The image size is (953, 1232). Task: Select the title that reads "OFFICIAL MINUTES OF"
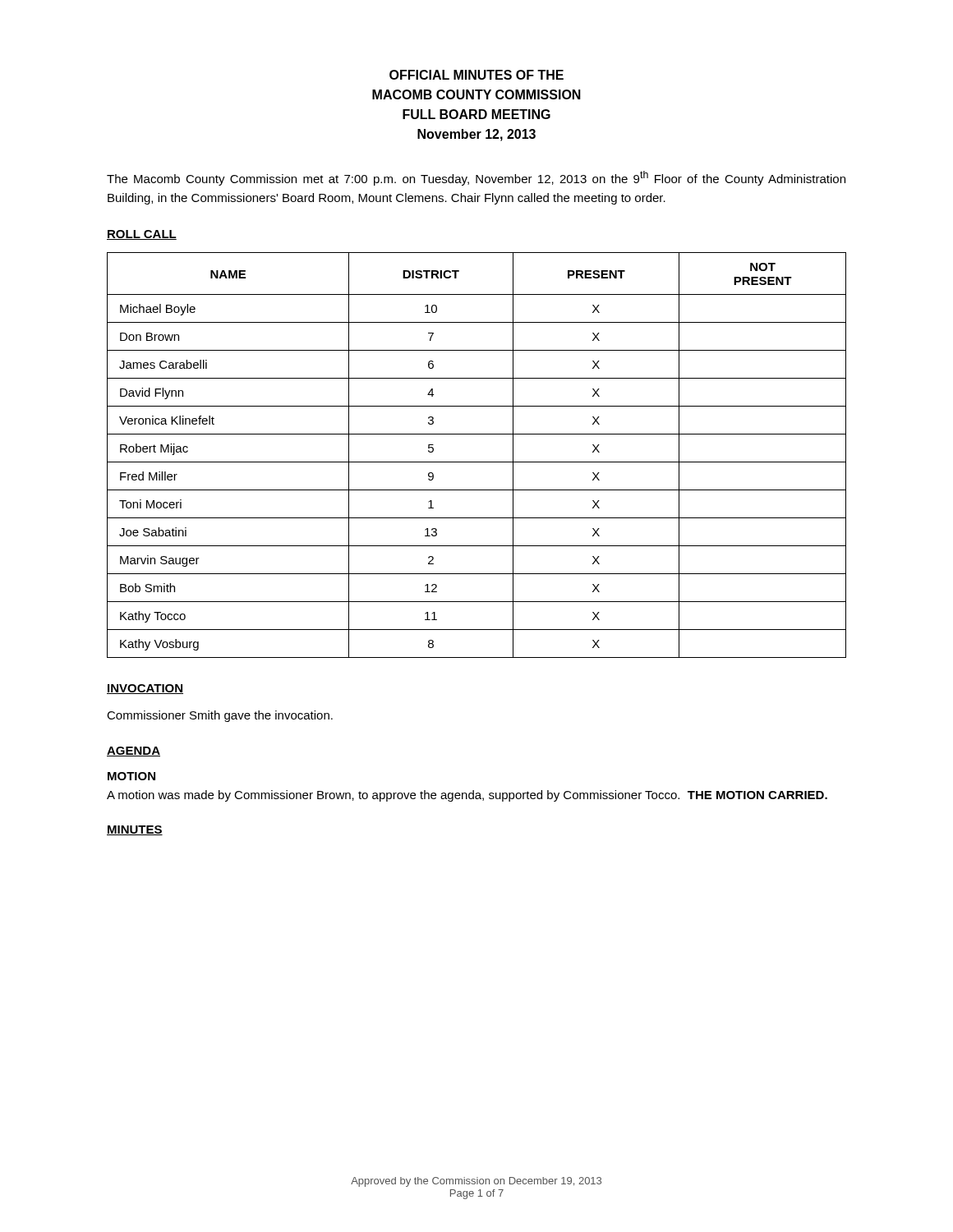click(x=476, y=105)
